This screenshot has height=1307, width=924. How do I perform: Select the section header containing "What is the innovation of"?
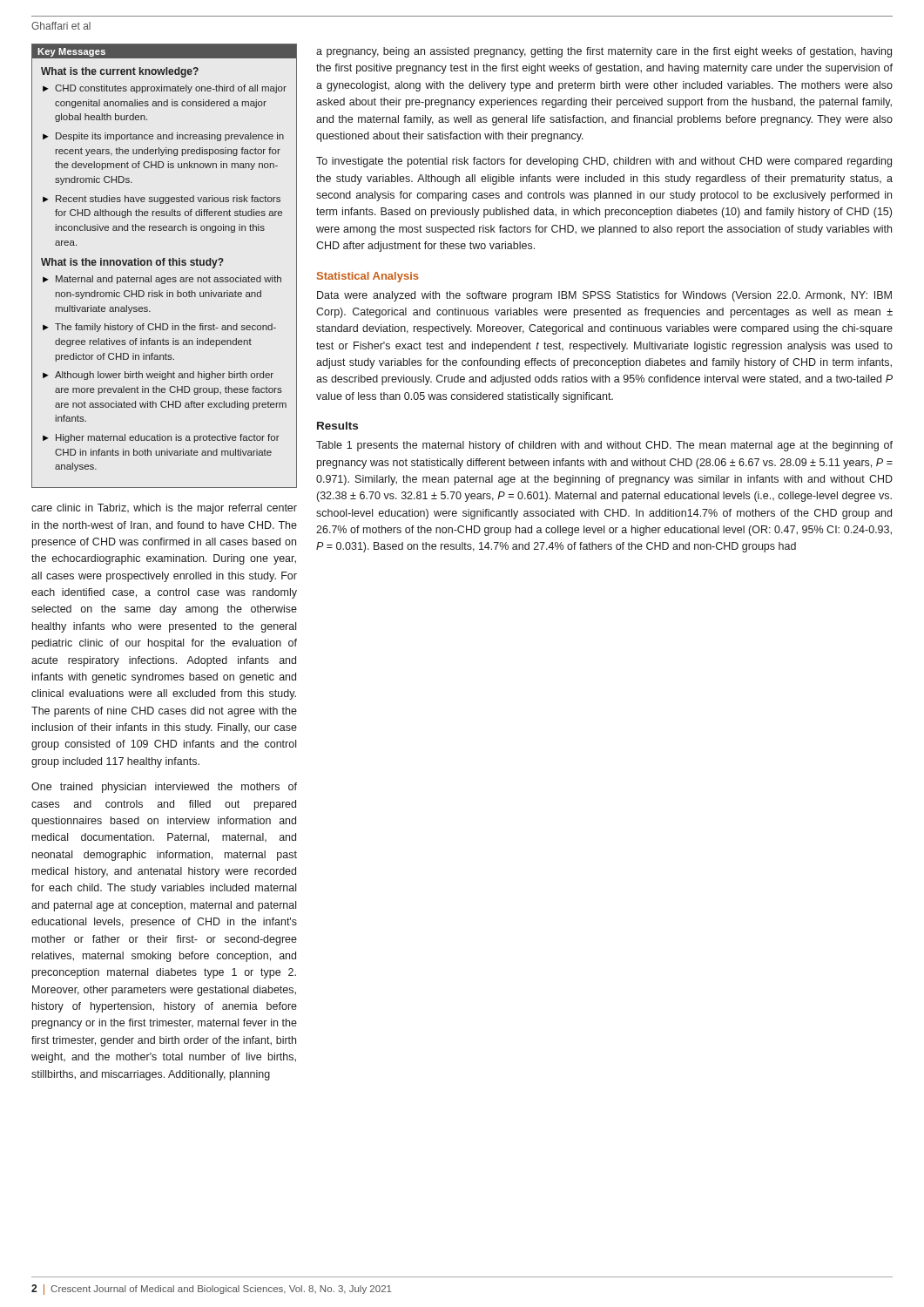[132, 263]
